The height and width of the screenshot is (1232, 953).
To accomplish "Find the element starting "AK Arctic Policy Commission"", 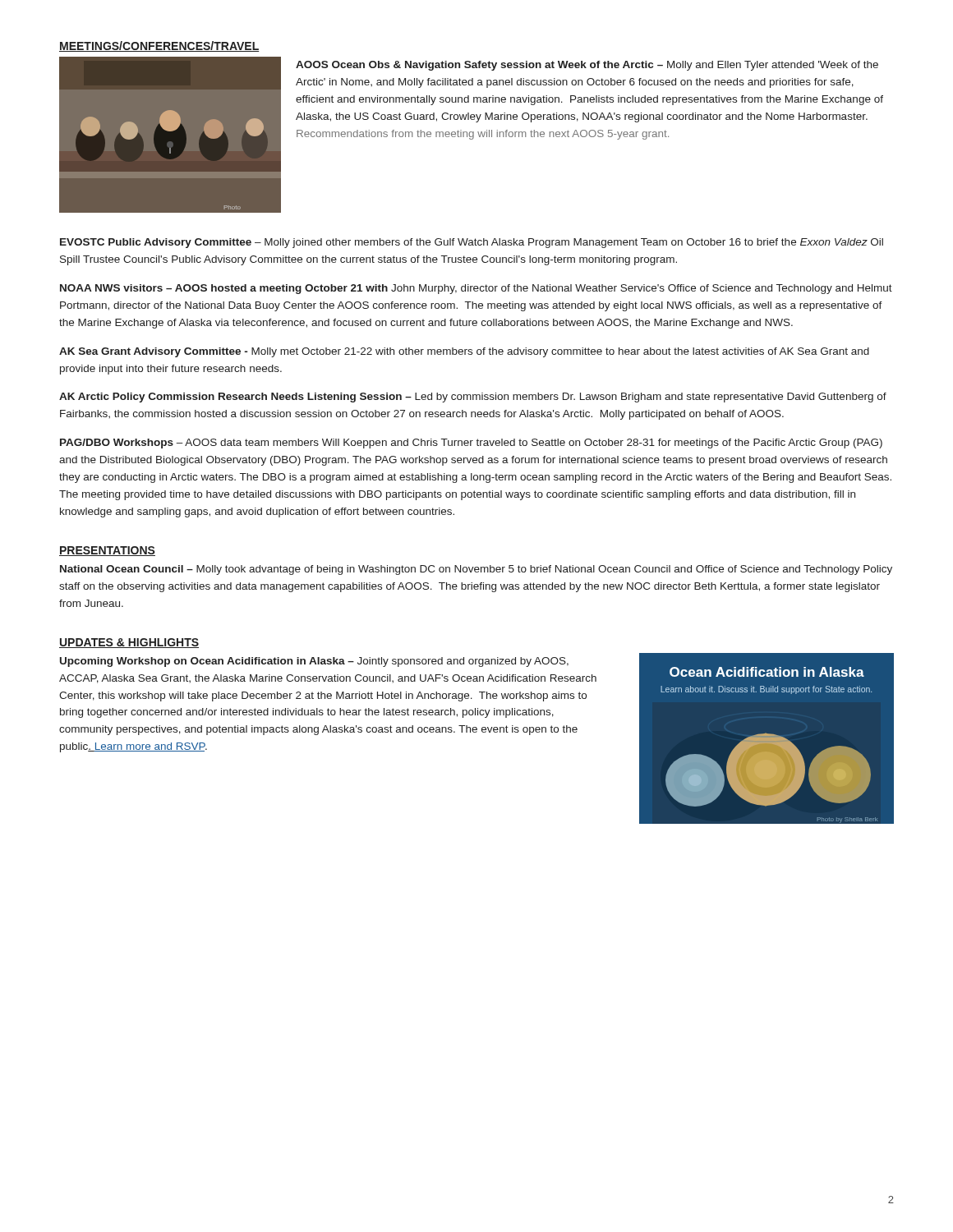I will tap(473, 405).
